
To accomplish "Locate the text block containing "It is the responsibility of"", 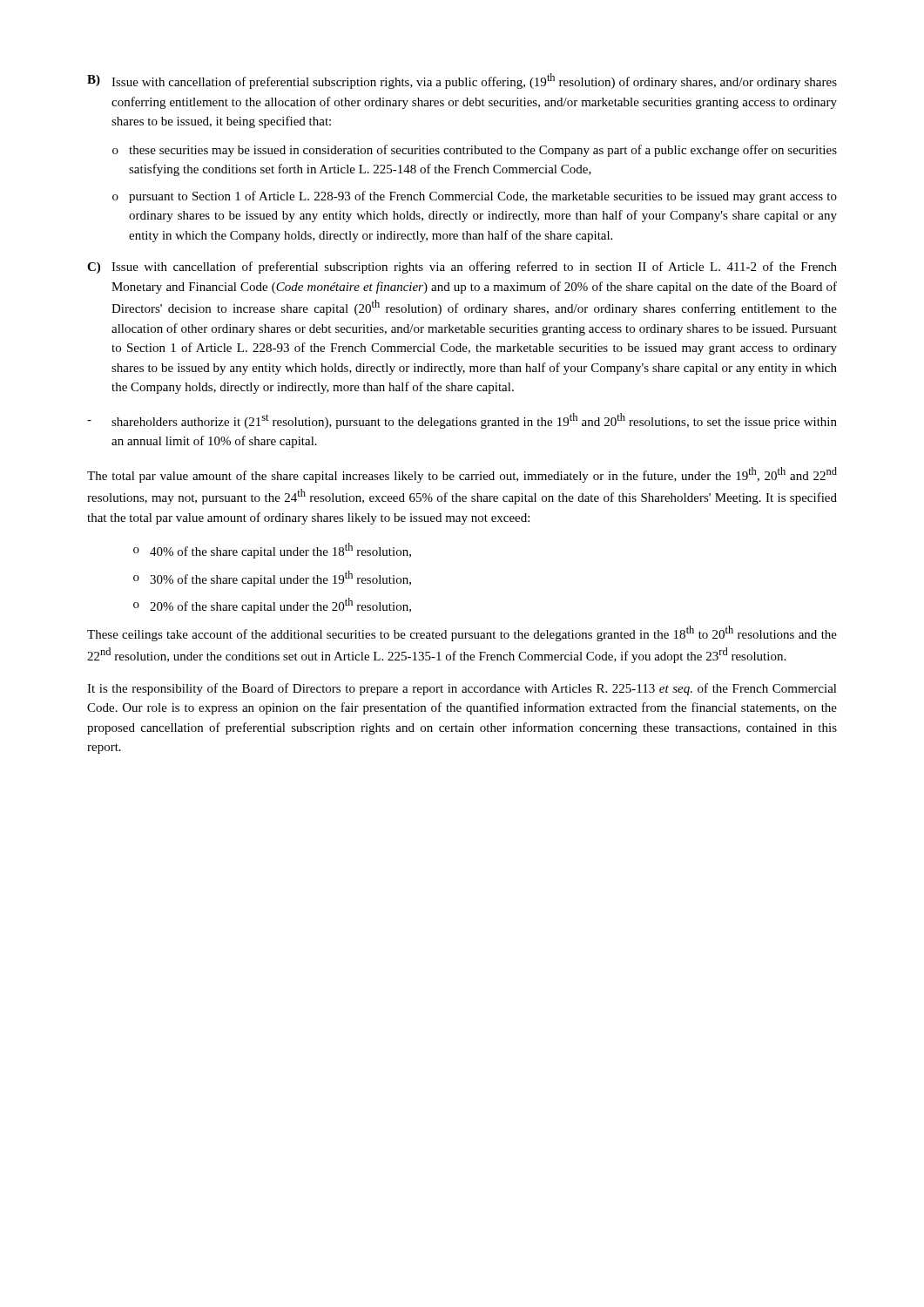I will point(462,718).
